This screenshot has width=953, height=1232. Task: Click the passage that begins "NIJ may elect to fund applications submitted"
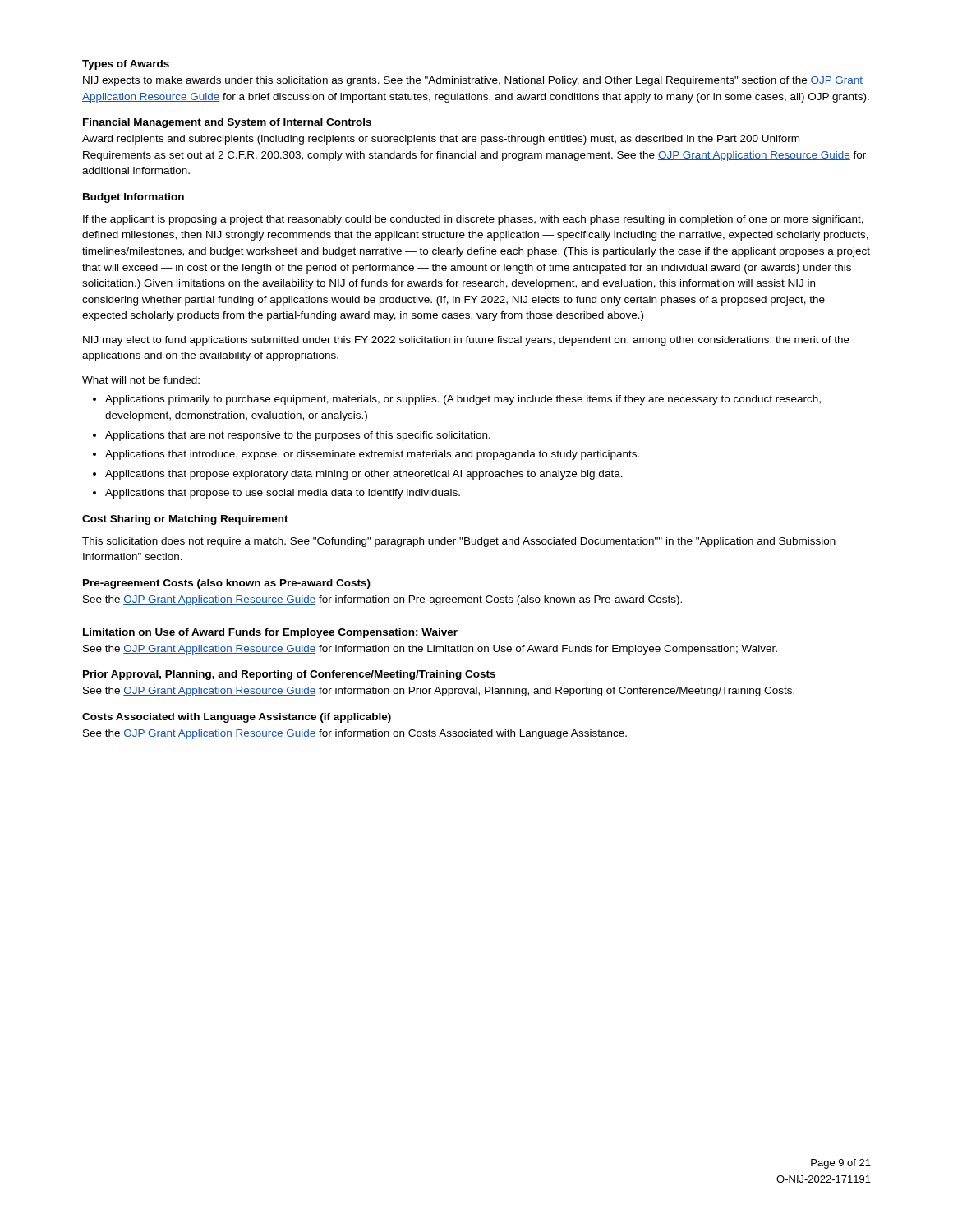pyautogui.click(x=466, y=347)
